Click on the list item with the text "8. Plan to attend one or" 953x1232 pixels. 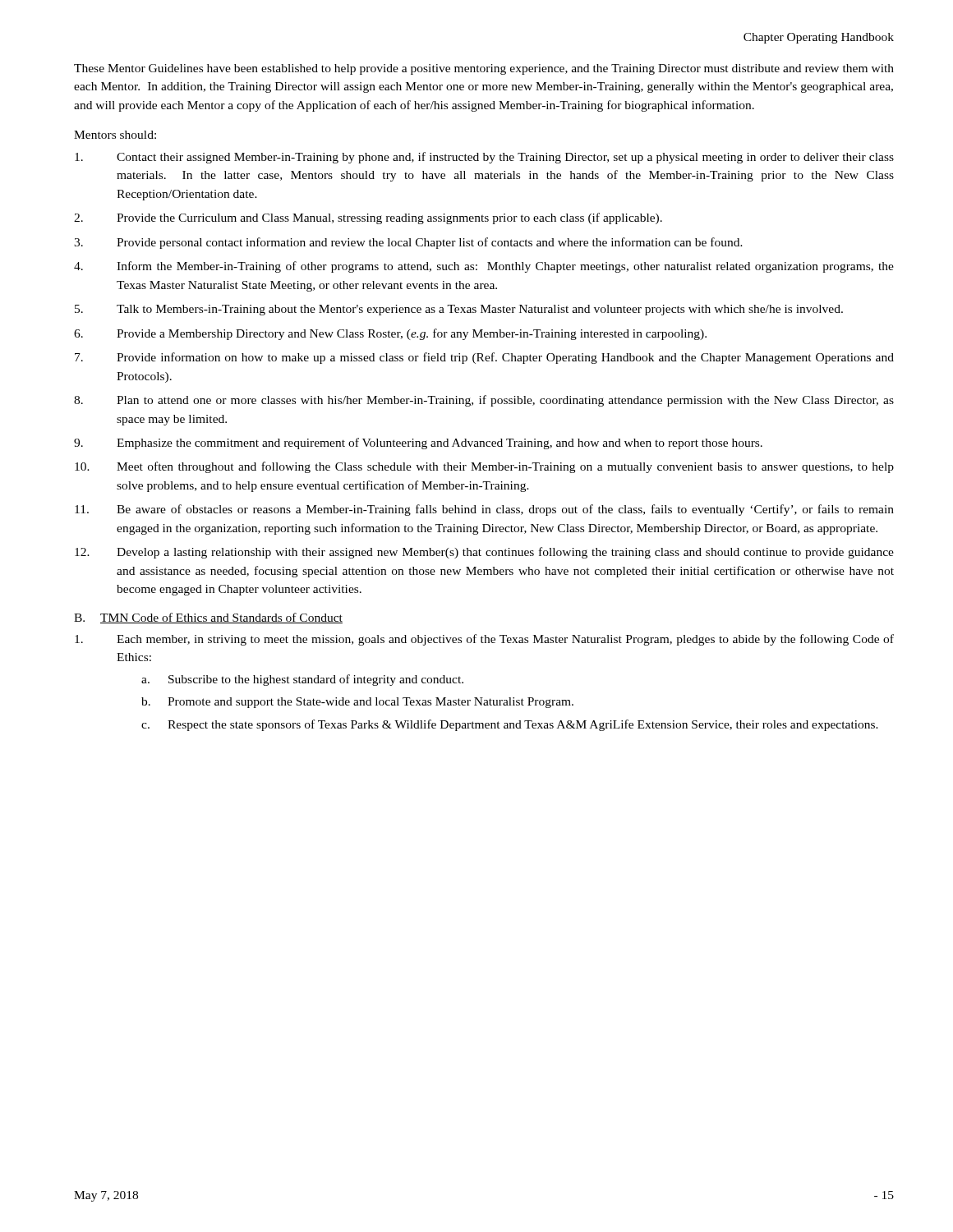coord(484,409)
